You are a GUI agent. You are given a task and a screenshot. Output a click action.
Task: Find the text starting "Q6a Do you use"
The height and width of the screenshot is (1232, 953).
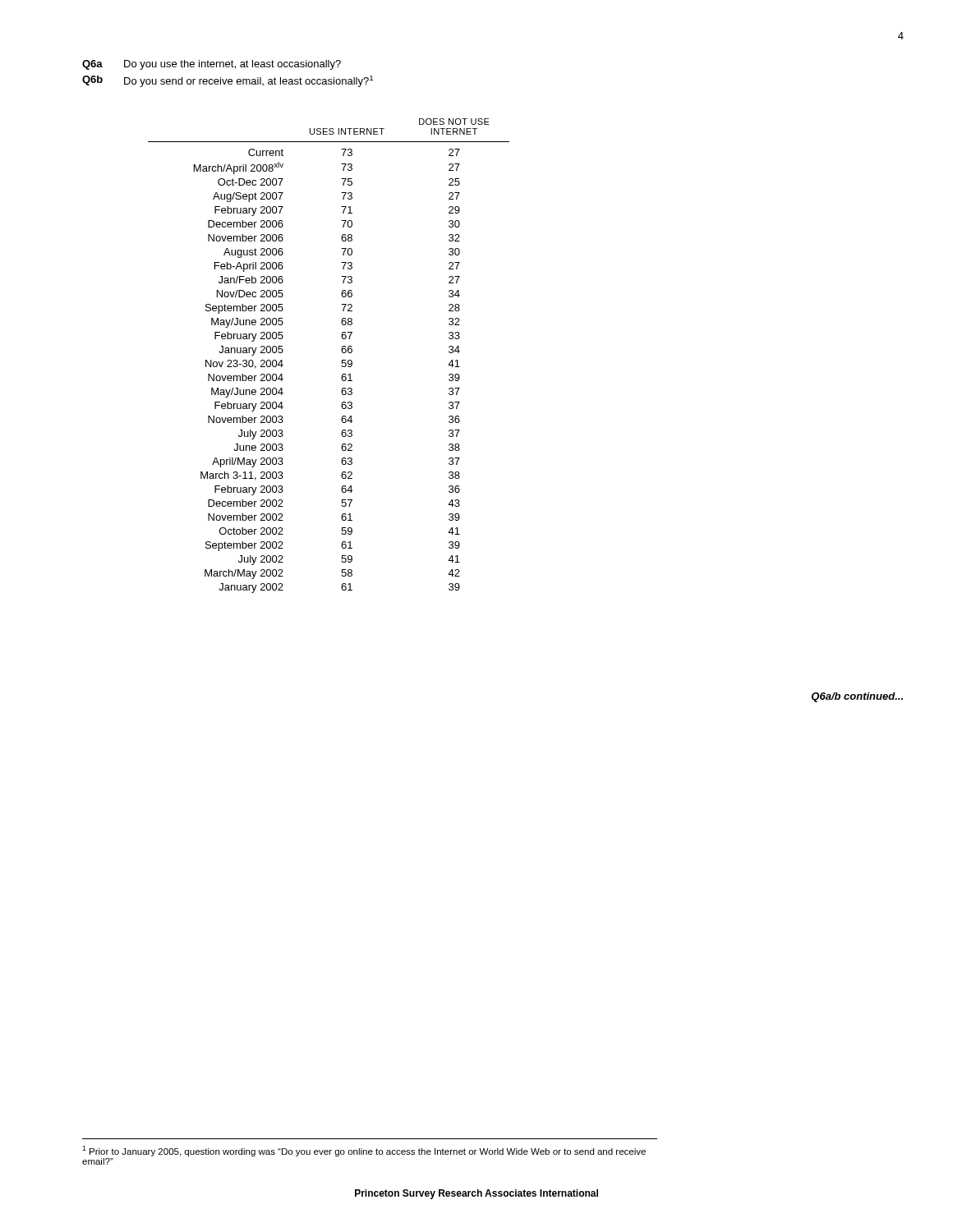[x=228, y=72]
